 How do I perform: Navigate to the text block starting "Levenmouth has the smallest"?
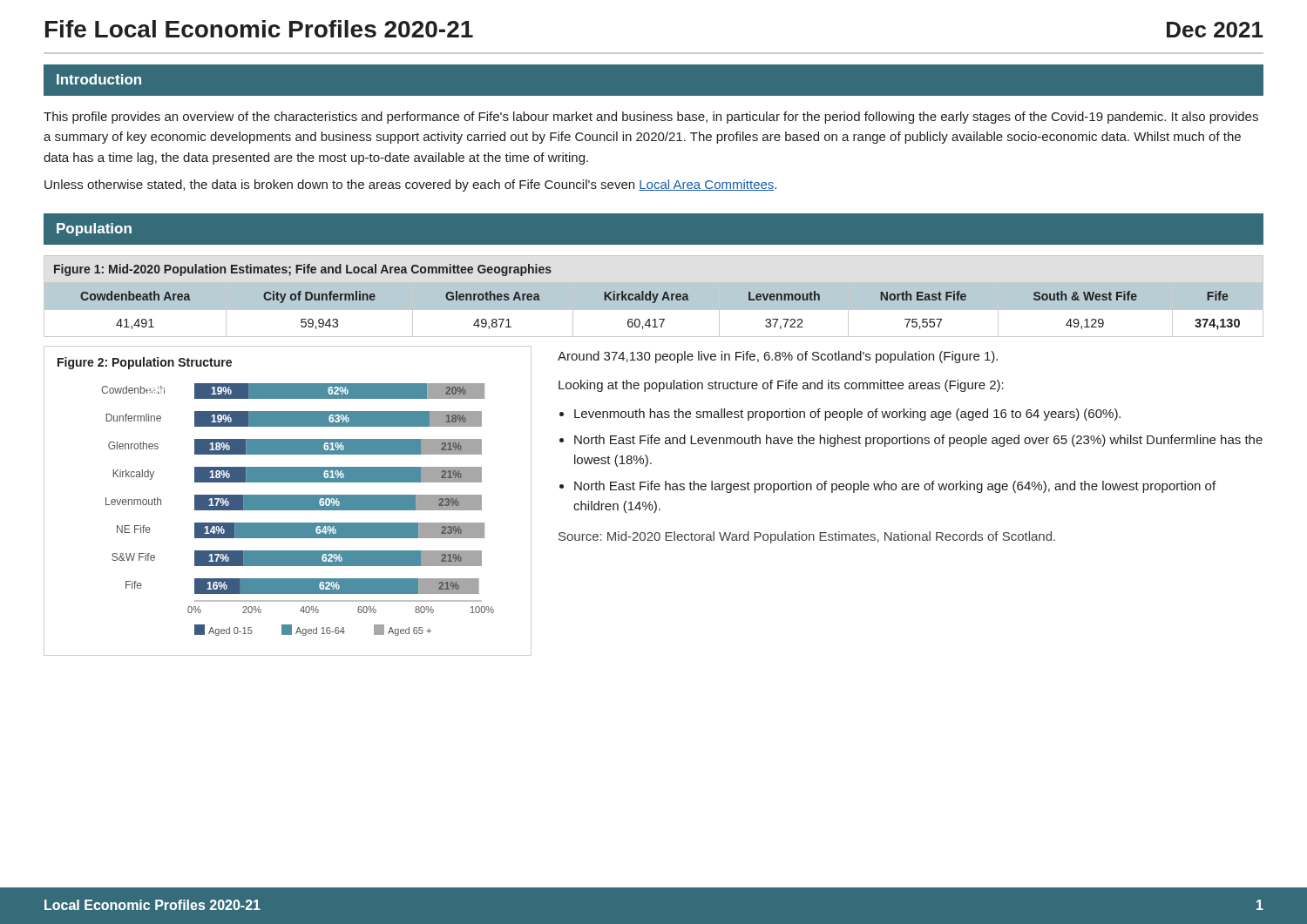pos(848,413)
